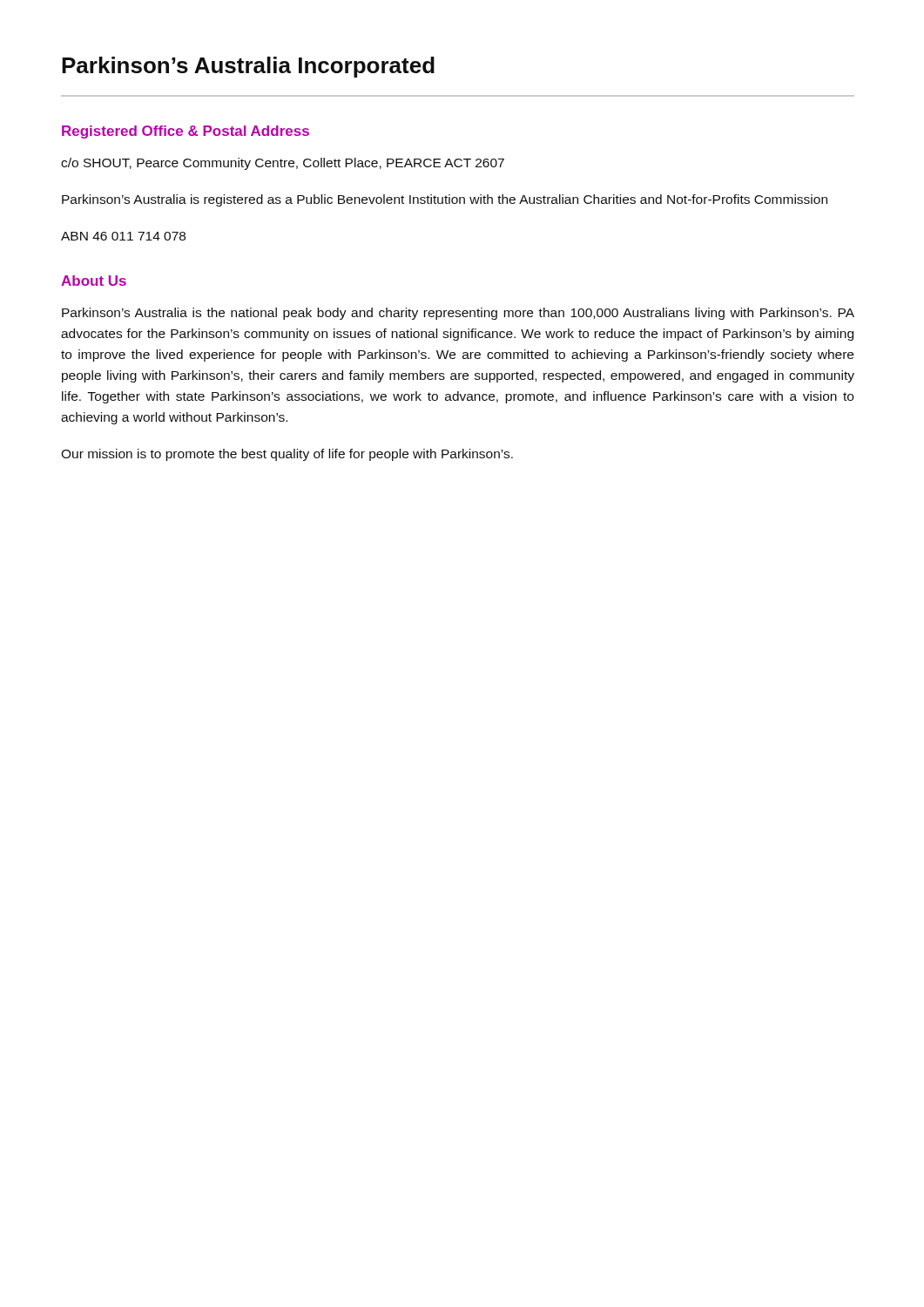Viewport: 924px width, 1307px height.
Task: Navigate to the text block starting "About Us"
Action: click(94, 281)
